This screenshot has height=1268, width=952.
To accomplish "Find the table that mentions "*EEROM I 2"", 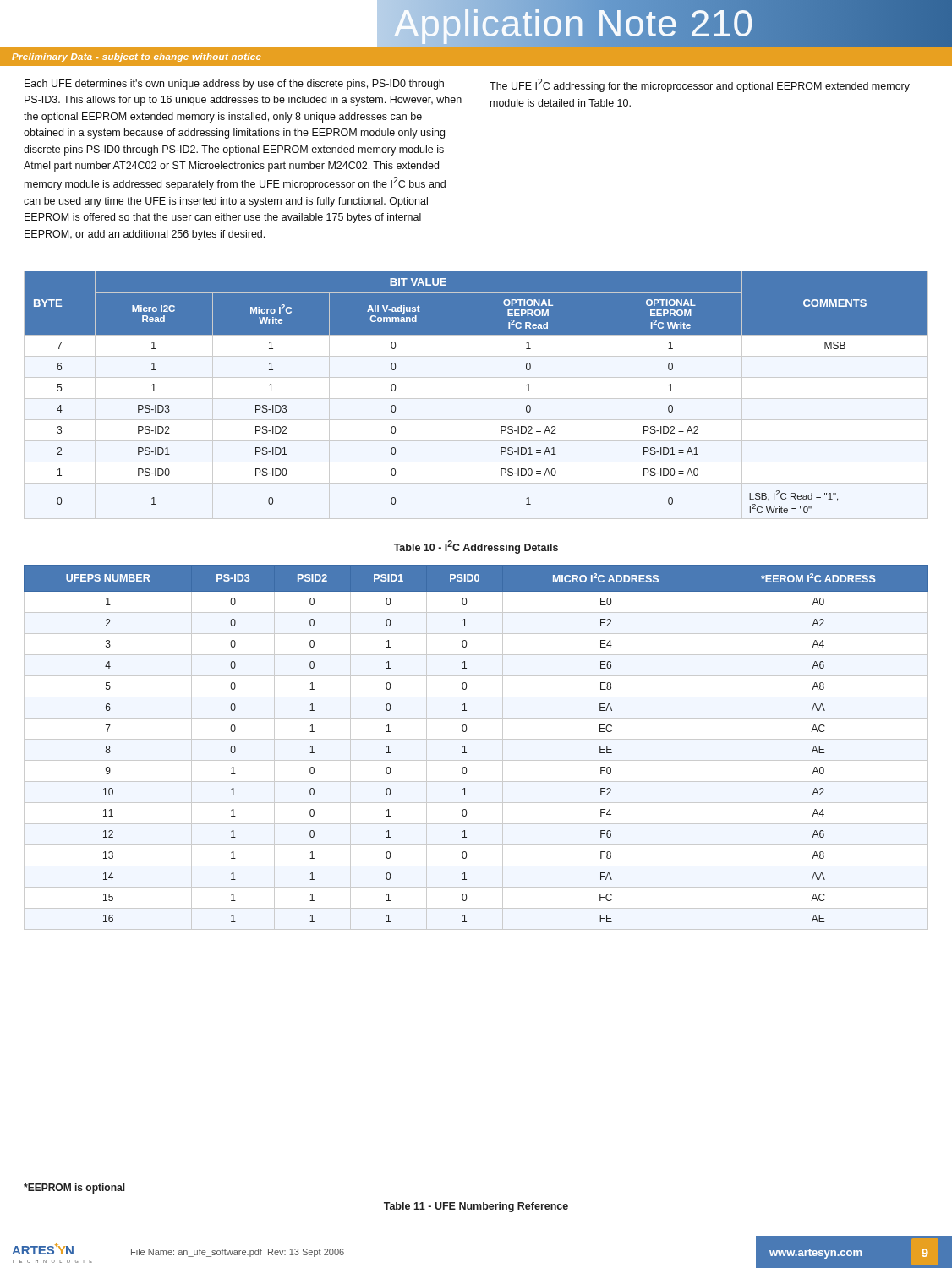I will (x=476, y=747).
